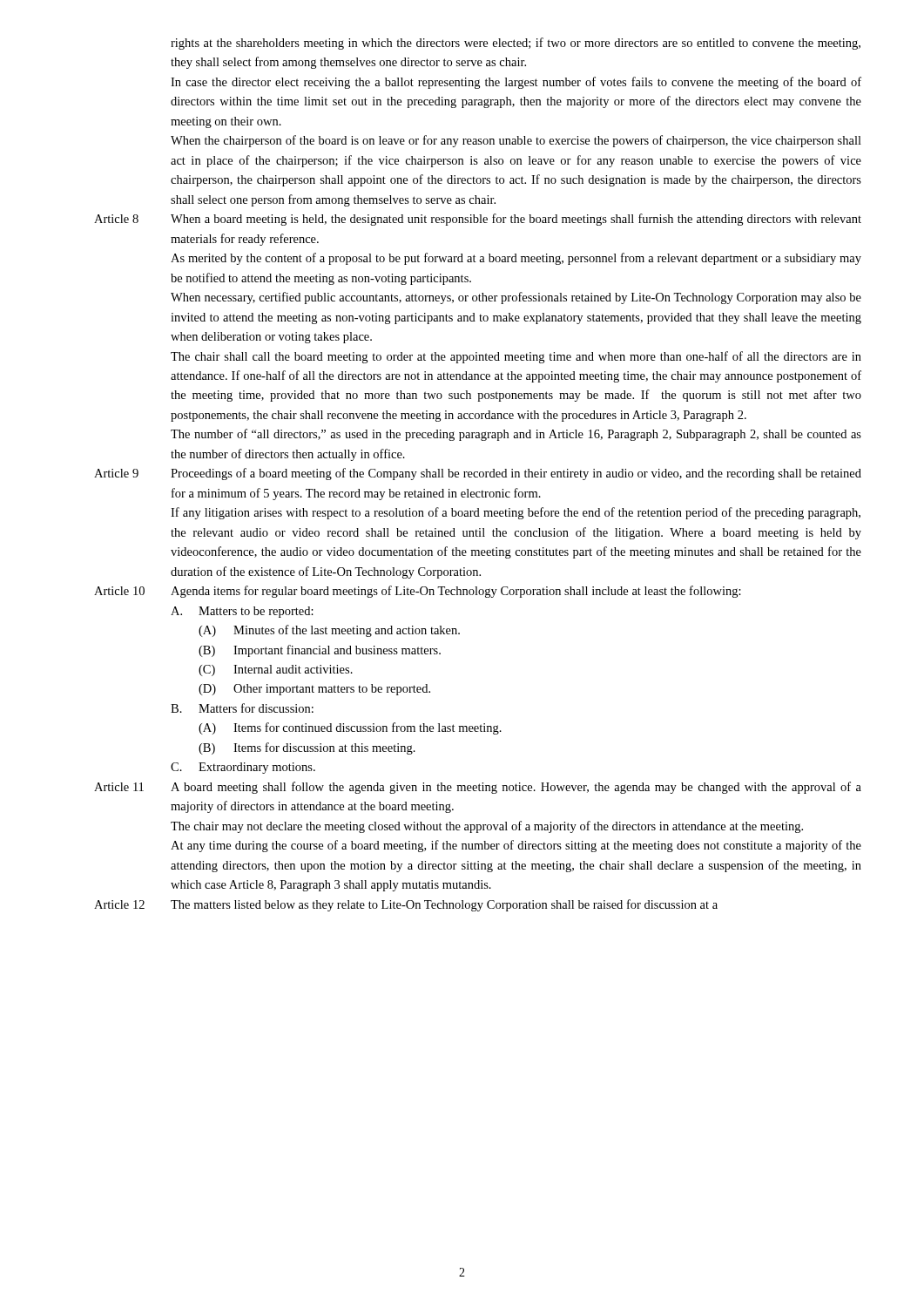
Task: Point to the text starting "Article 11 A board meeting shall follow"
Action: pos(478,797)
